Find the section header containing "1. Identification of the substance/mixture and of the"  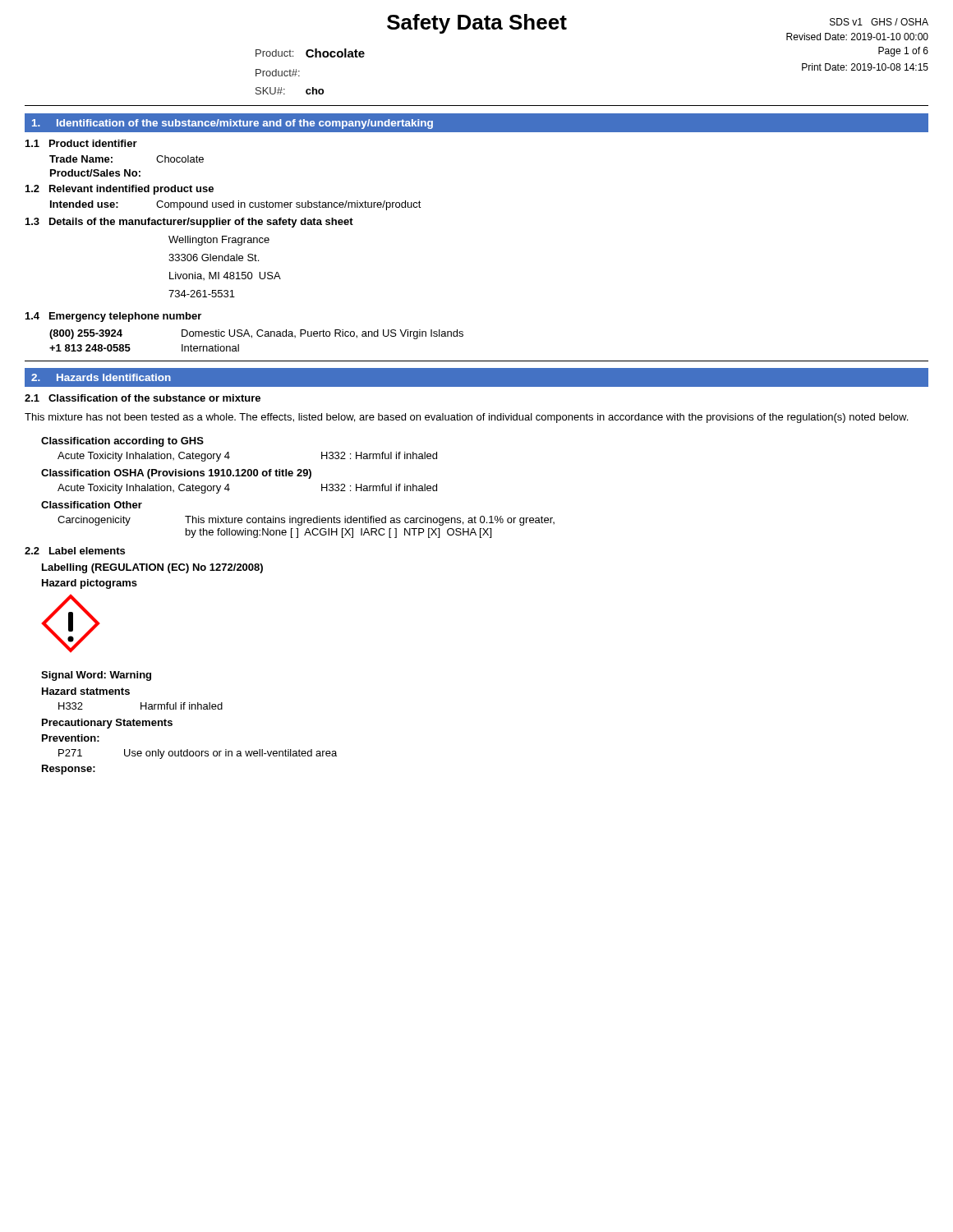pyautogui.click(x=232, y=123)
